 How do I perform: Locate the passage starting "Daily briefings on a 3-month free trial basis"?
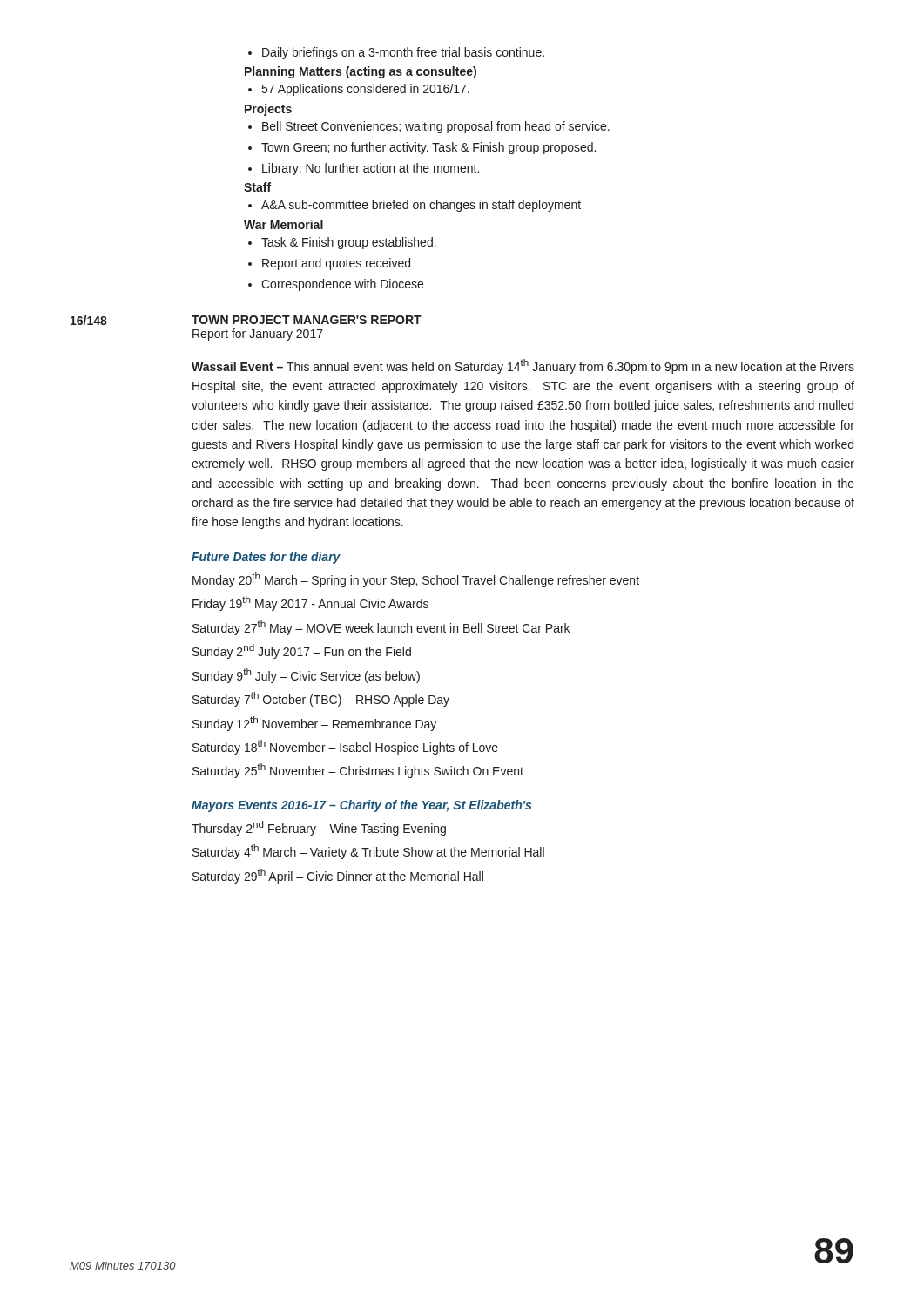(549, 52)
